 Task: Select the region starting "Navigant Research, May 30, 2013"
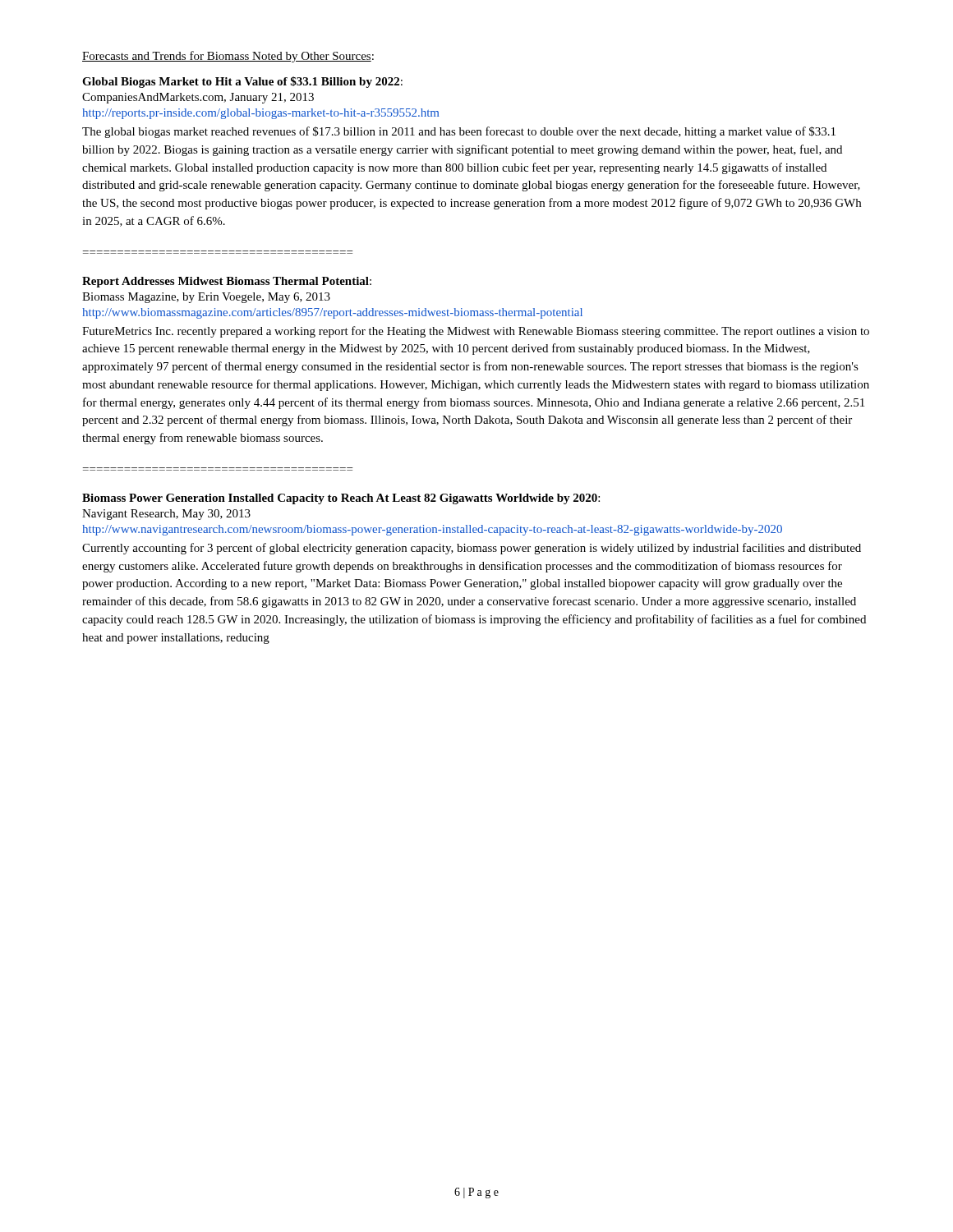pos(166,513)
